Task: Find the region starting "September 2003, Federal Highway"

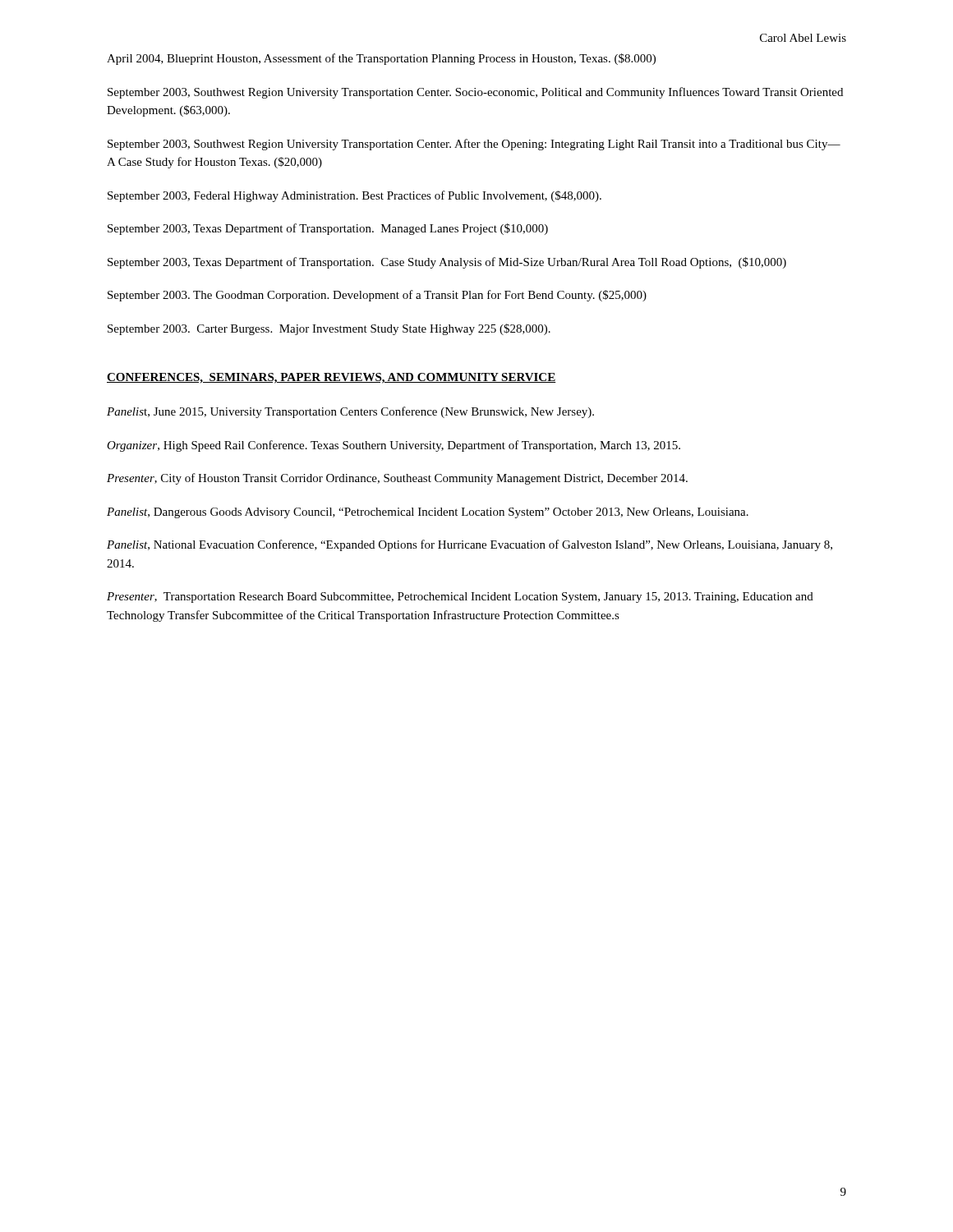Action: (354, 195)
